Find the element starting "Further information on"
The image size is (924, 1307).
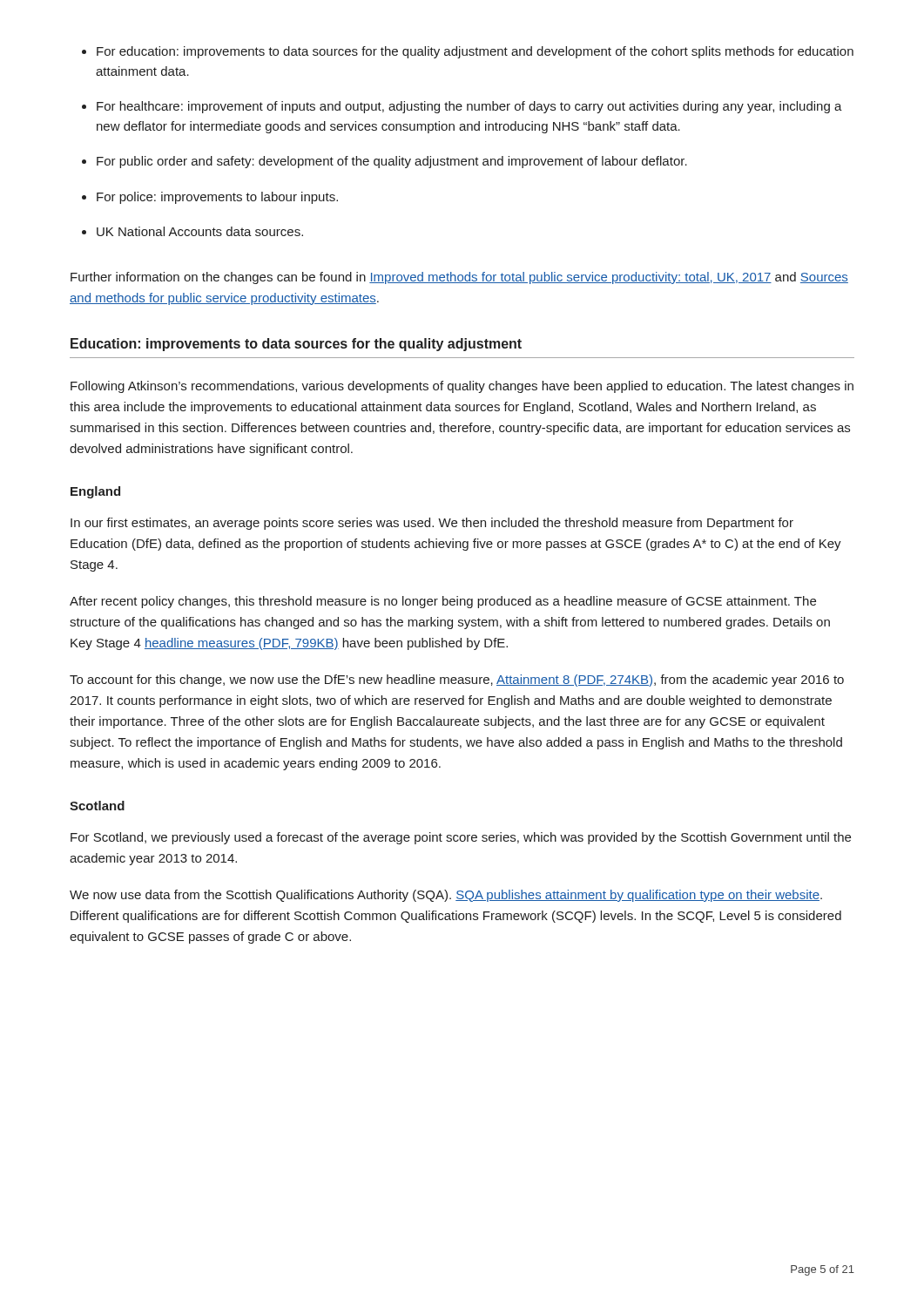459,287
